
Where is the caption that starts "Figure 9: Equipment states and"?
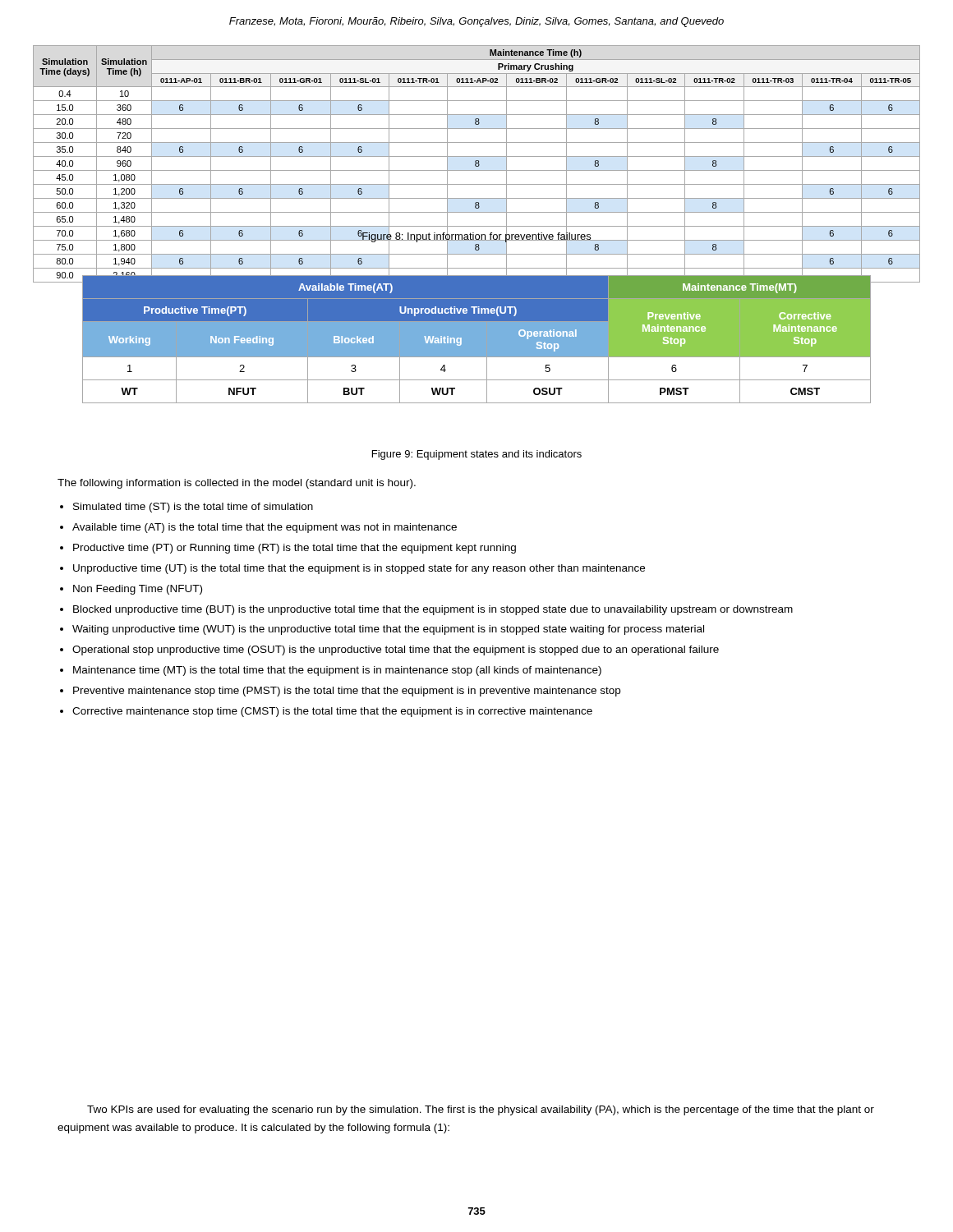[476, 454]
